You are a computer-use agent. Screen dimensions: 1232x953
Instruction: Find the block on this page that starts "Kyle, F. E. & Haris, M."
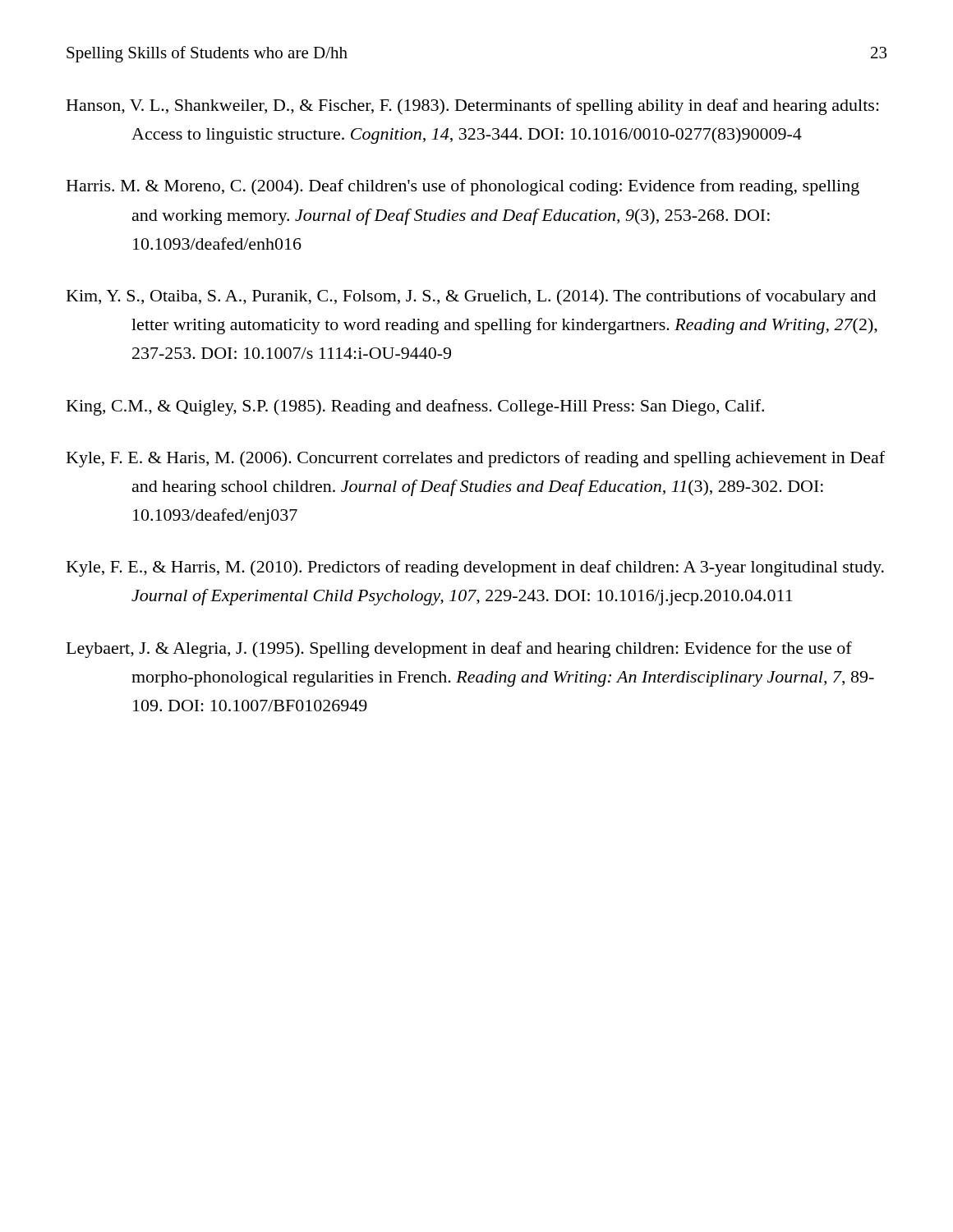coord(476,486)
